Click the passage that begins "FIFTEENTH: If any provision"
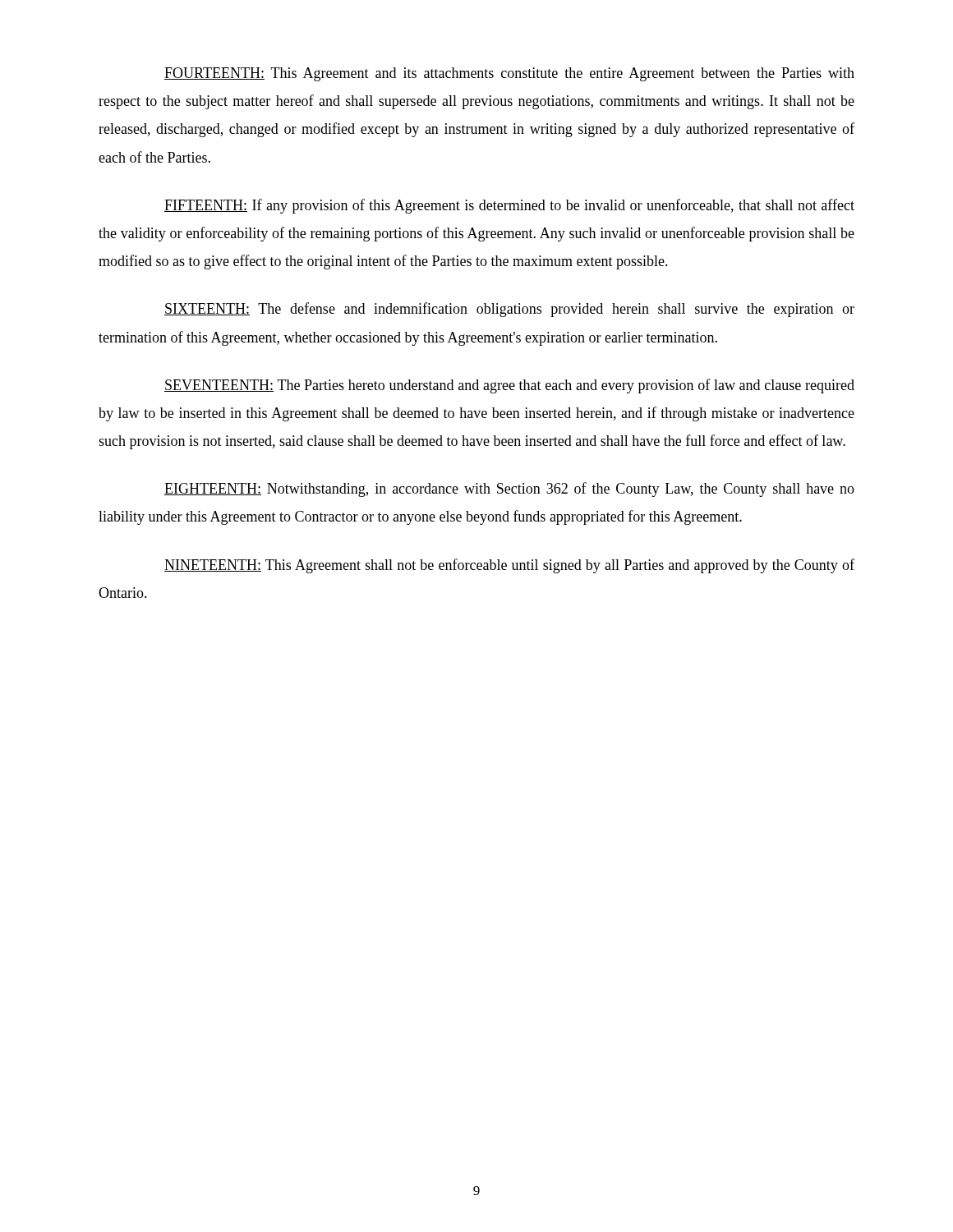The image size is (953, 1232). [476, 233]
